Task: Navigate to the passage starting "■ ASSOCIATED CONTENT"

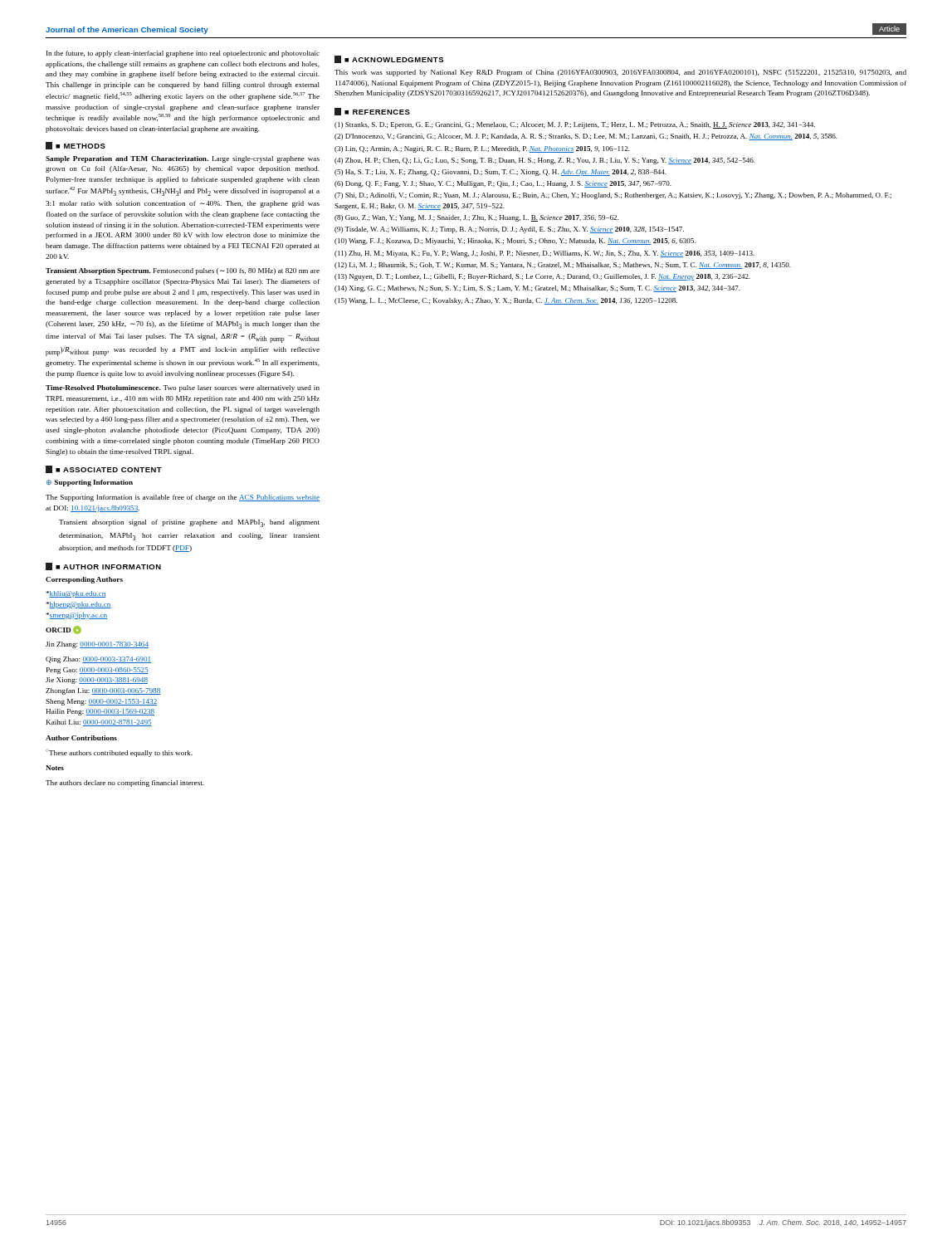Action: pyautogui.click(x=104, y=470)
